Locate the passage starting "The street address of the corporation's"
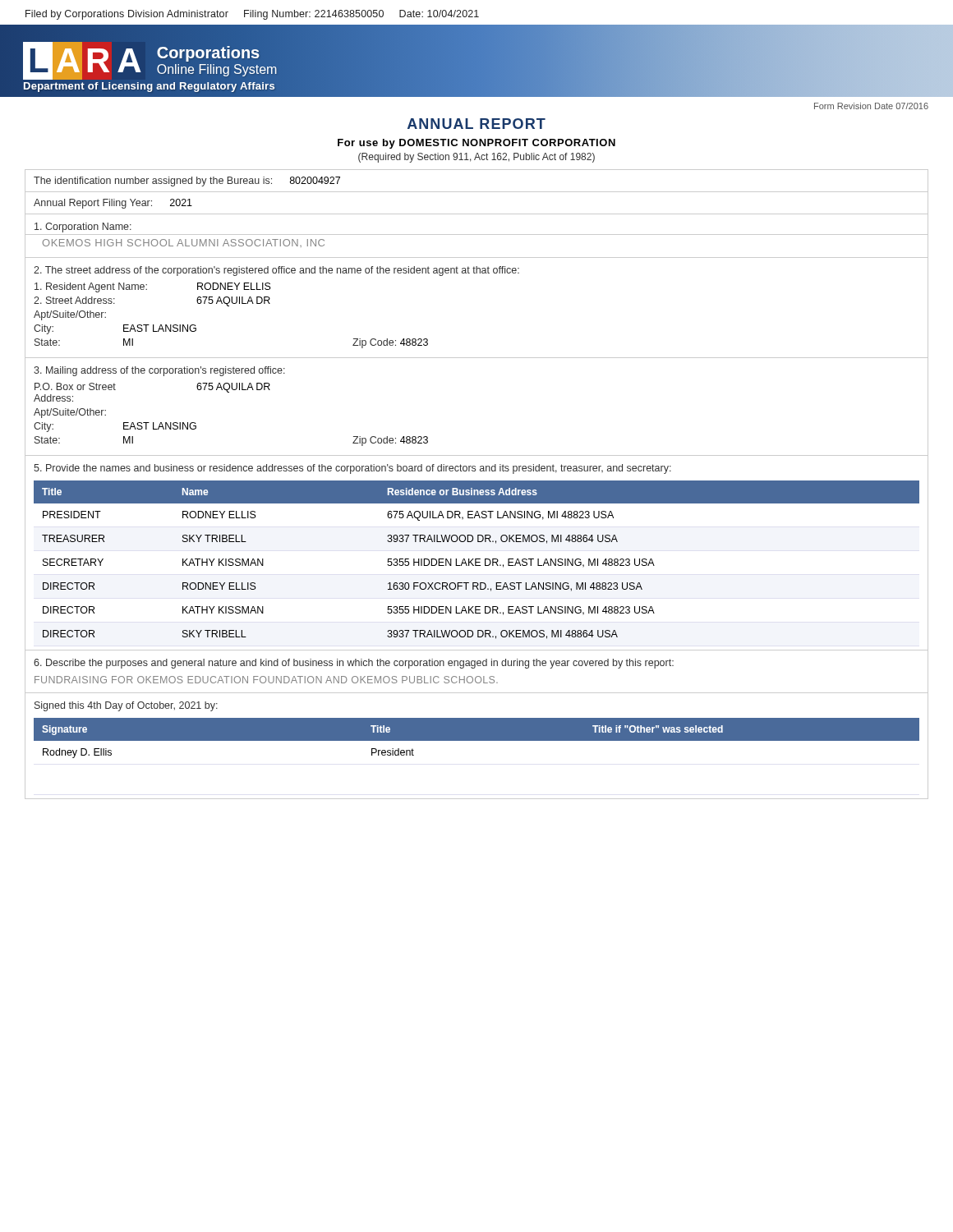This screenshot has height=1232, width=953. pyautogui.click(x=277, y=270)
